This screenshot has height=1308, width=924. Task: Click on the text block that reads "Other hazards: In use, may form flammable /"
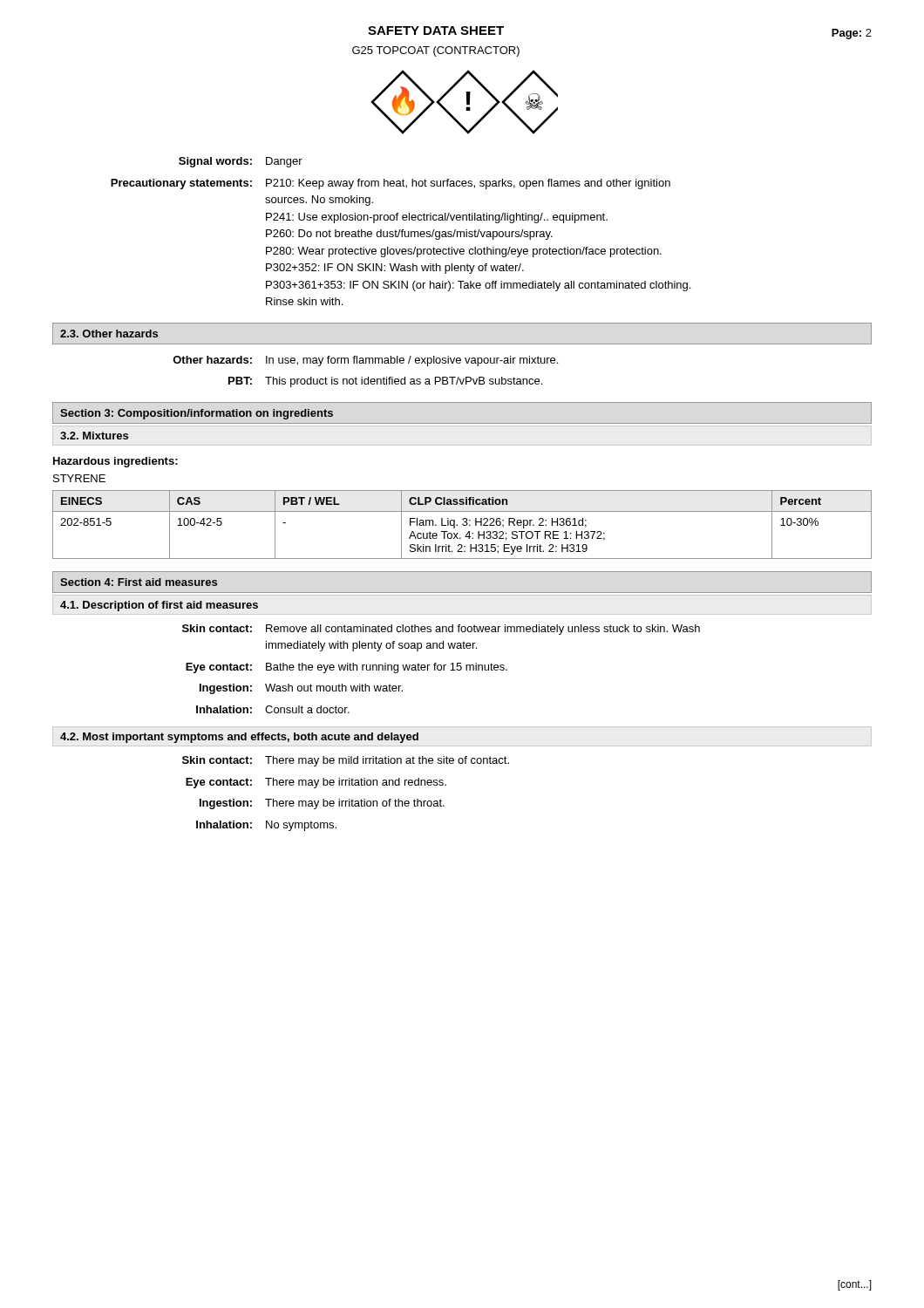coord(462,359)
